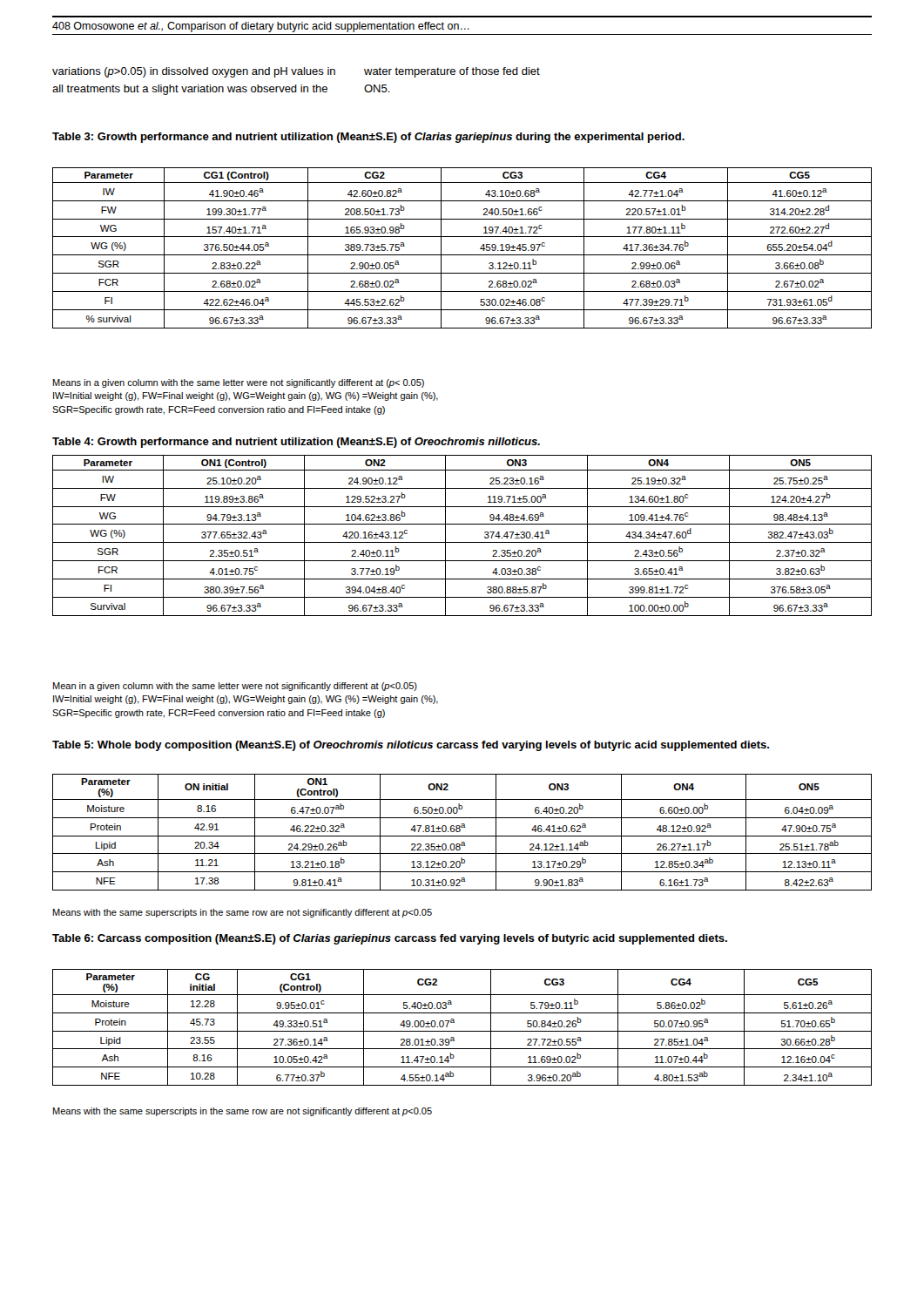Locate the table with the text "11.07±0.44 b"

(462, 1027)
